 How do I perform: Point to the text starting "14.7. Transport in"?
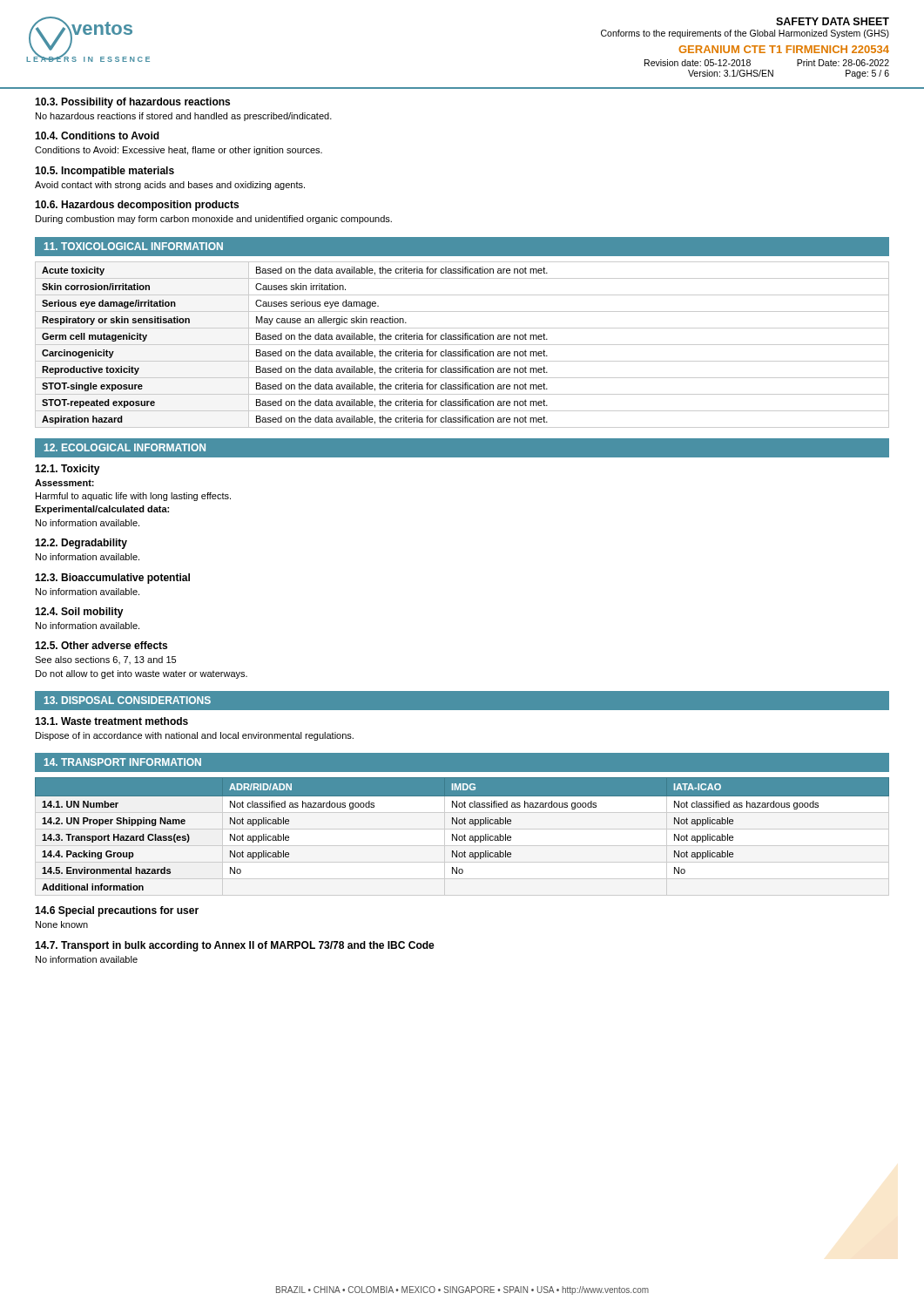click(235, 945)
